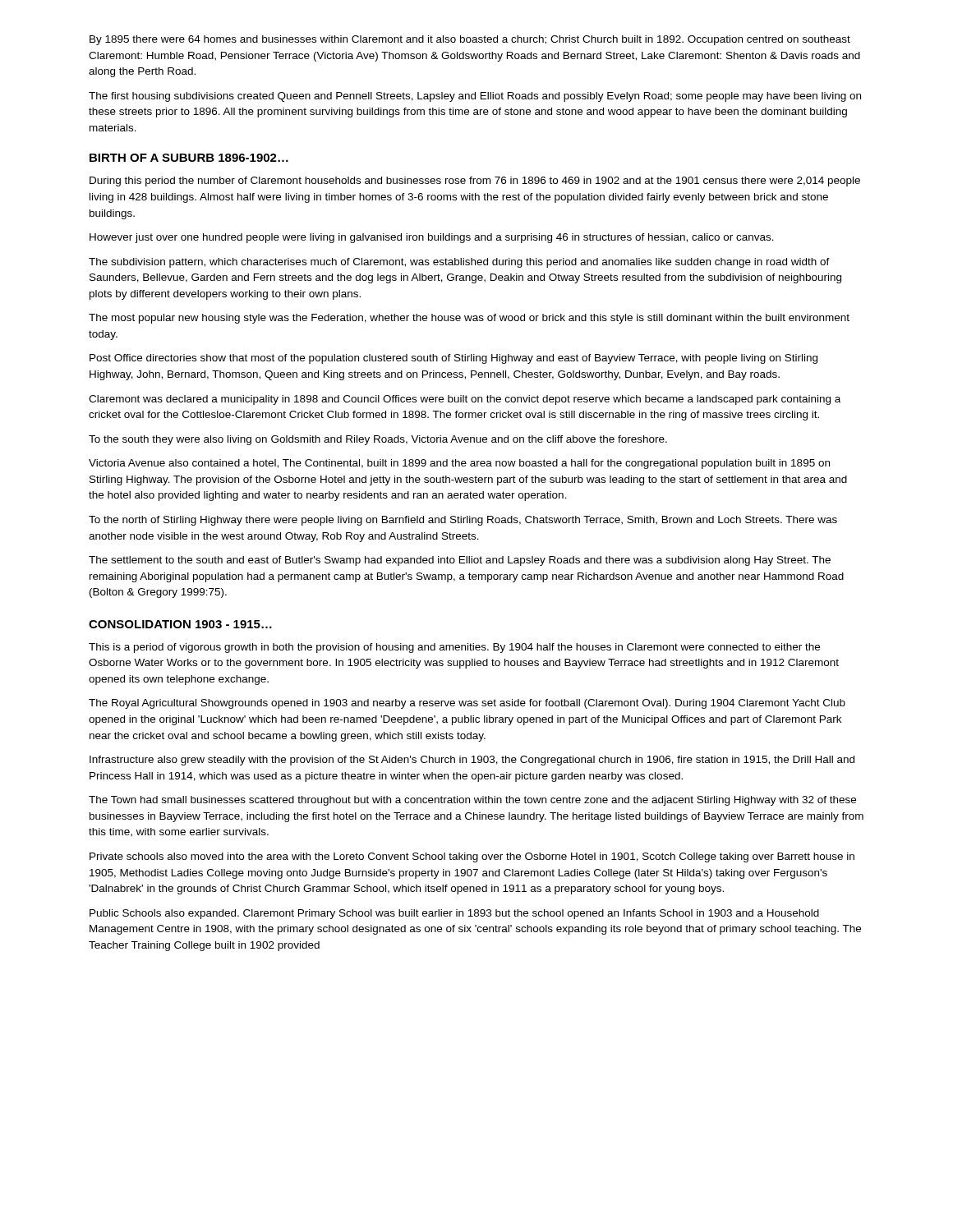Find the text block containing "The Royal Agricultural Showgrounds opened"
953x1232 pixels.
coord(476,719)
